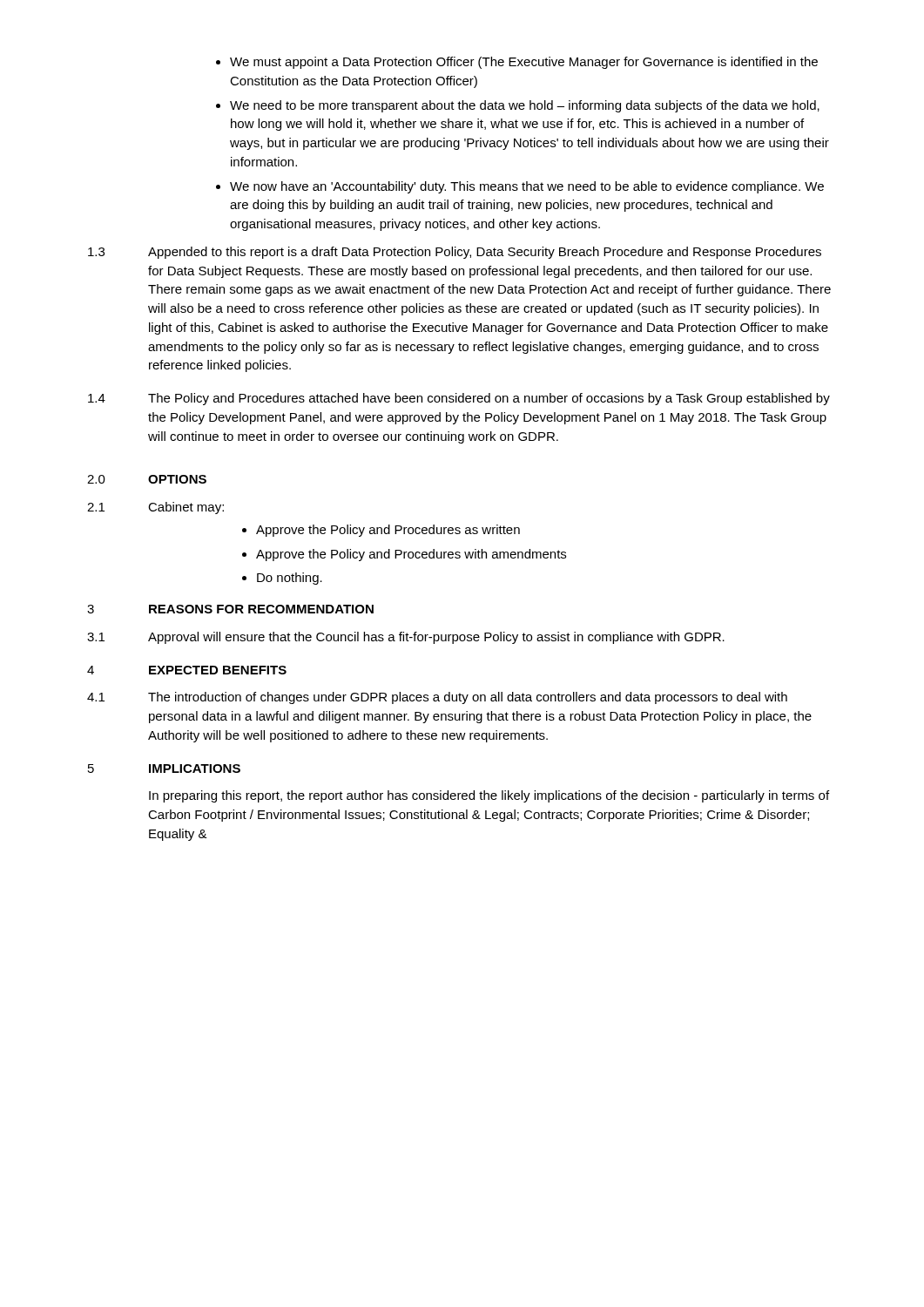
Task: Navigate to the passage starting "1 Cabinet may:"
Action: coord(155,508)
